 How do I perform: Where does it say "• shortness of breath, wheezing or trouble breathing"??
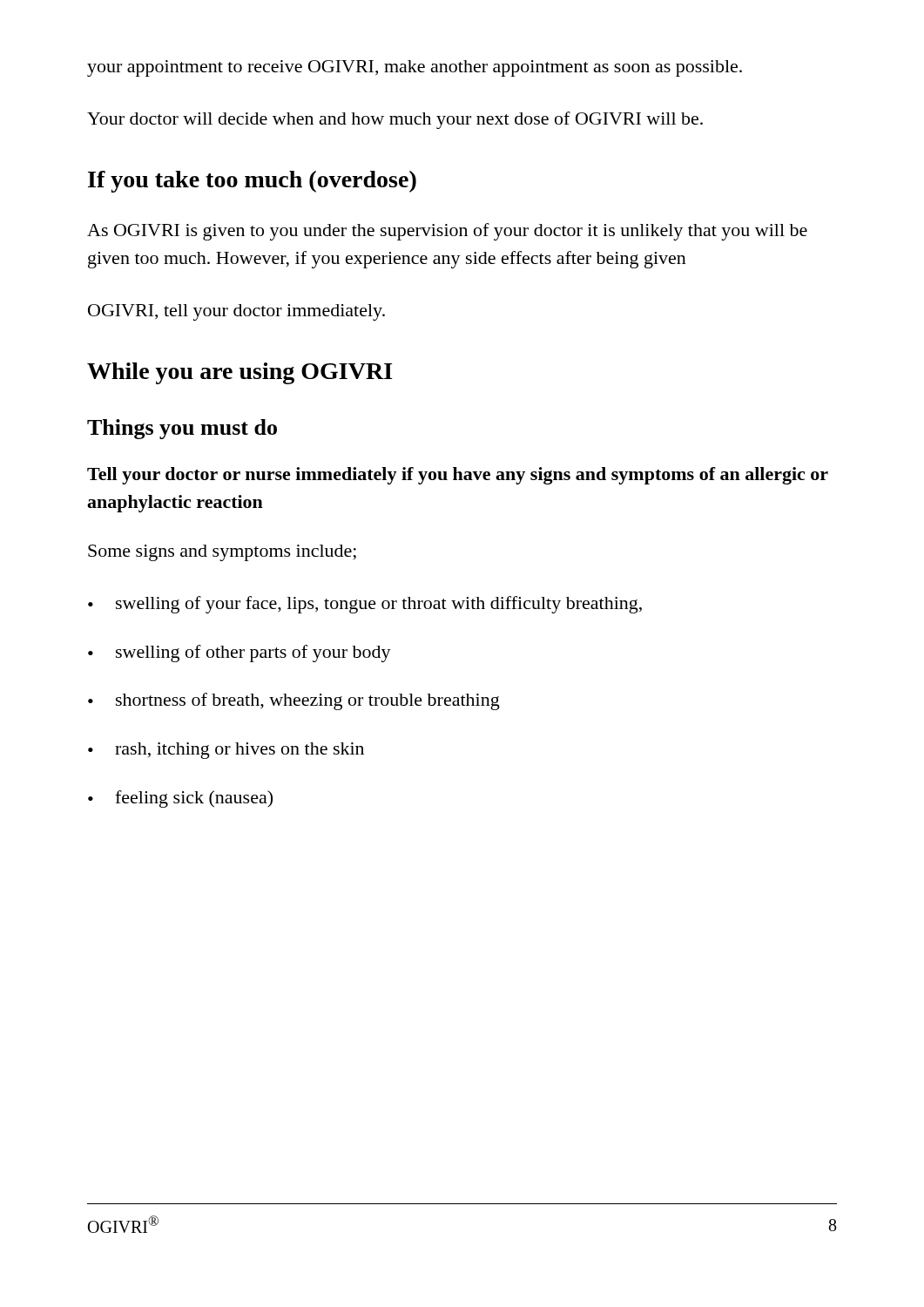tap(462, 701)
